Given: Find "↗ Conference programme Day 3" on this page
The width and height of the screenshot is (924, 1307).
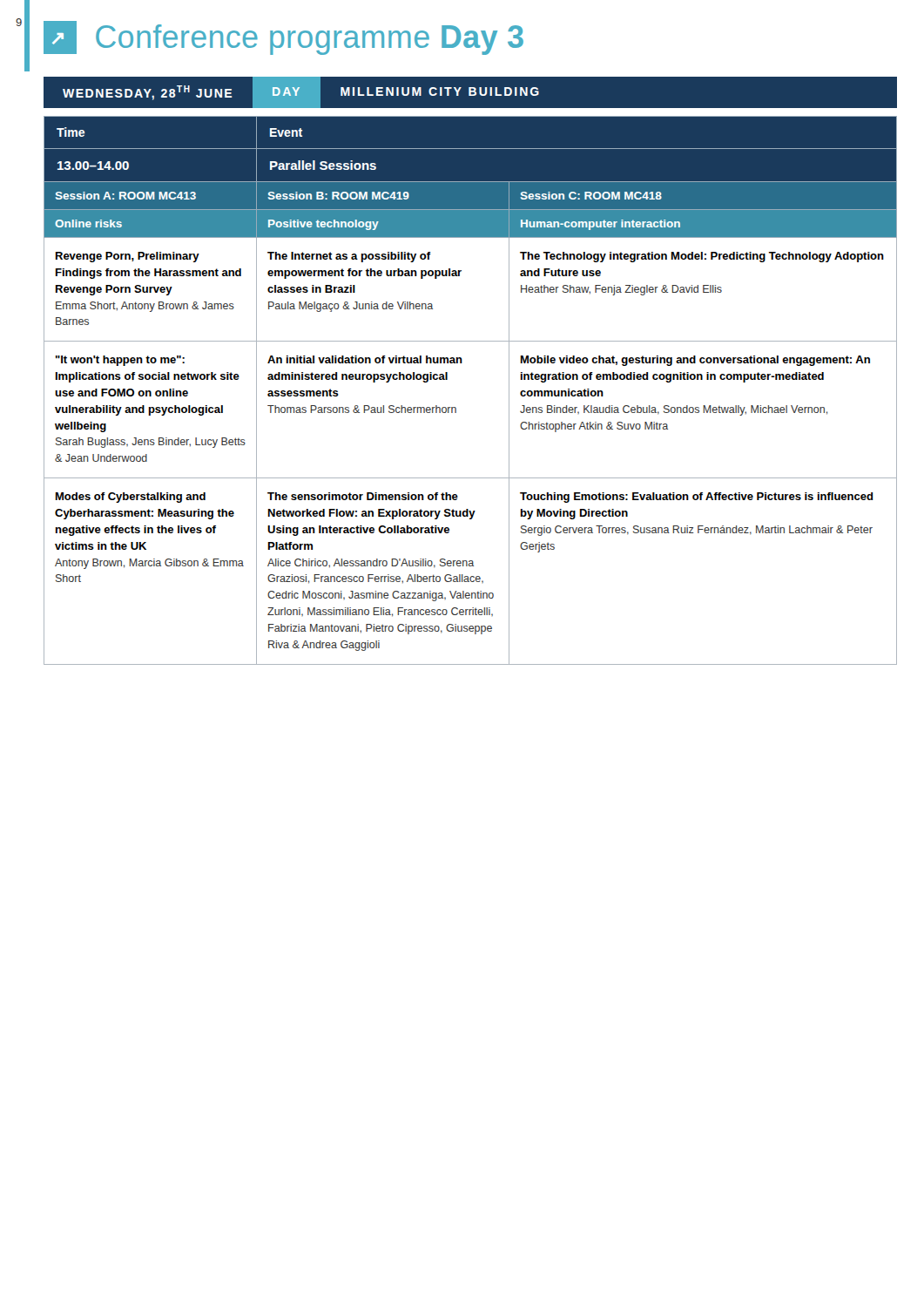Looking at the screenshot, I should 284,37.
